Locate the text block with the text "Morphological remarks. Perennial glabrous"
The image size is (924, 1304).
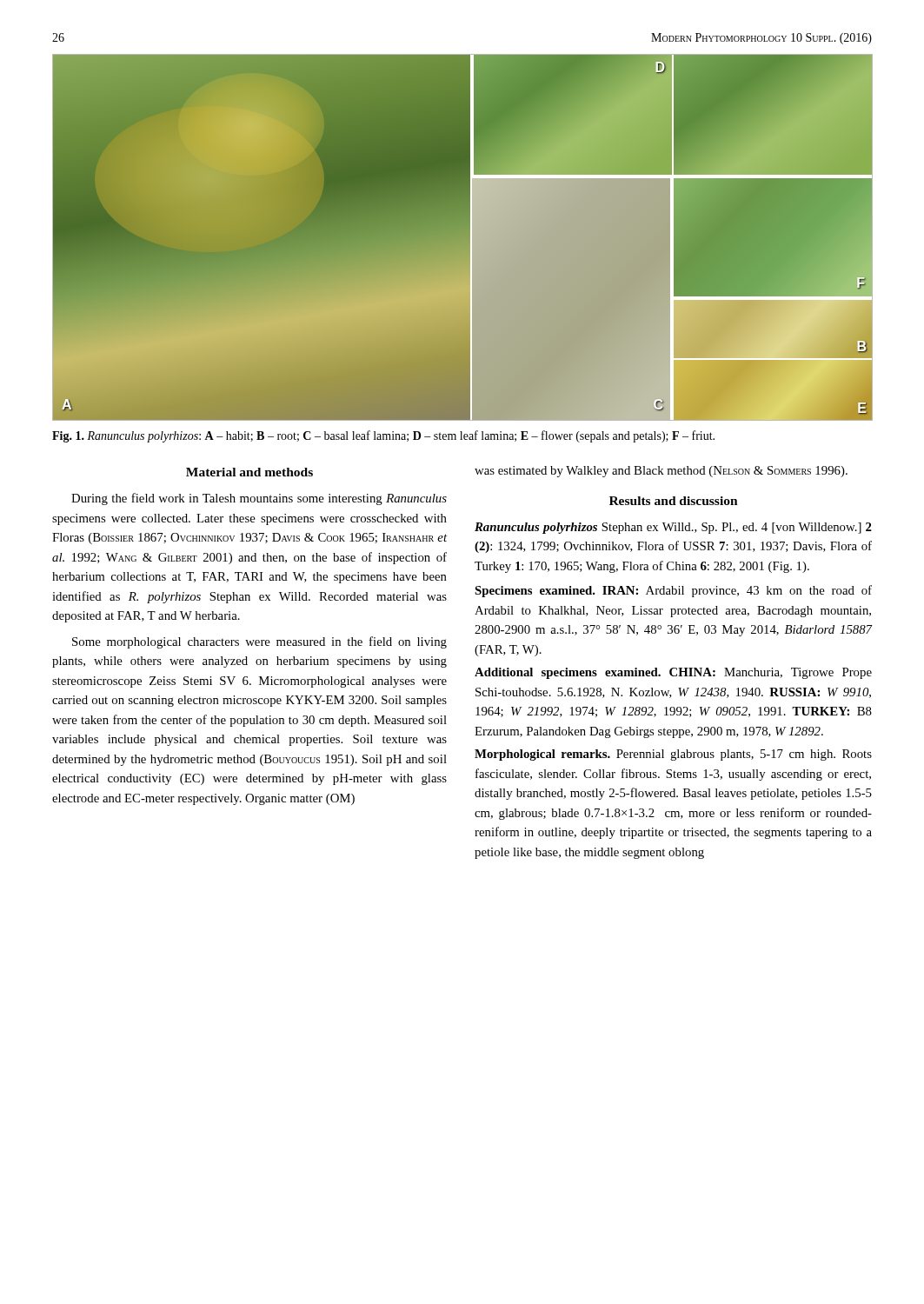tap(673, 803)
